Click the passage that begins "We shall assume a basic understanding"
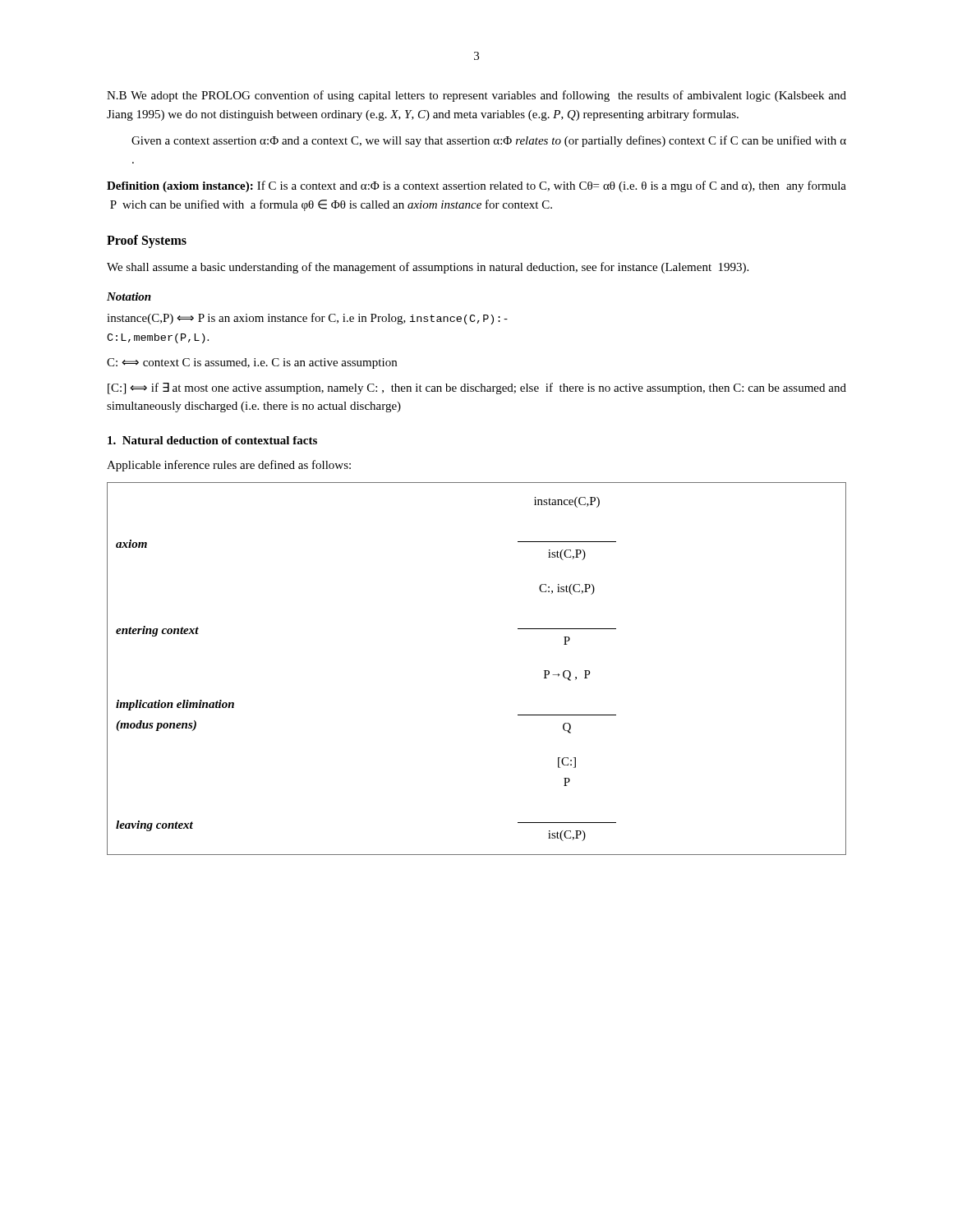The height and width of the screenshot is (1232, 953). pyautogui.click(x=428, y=267)
